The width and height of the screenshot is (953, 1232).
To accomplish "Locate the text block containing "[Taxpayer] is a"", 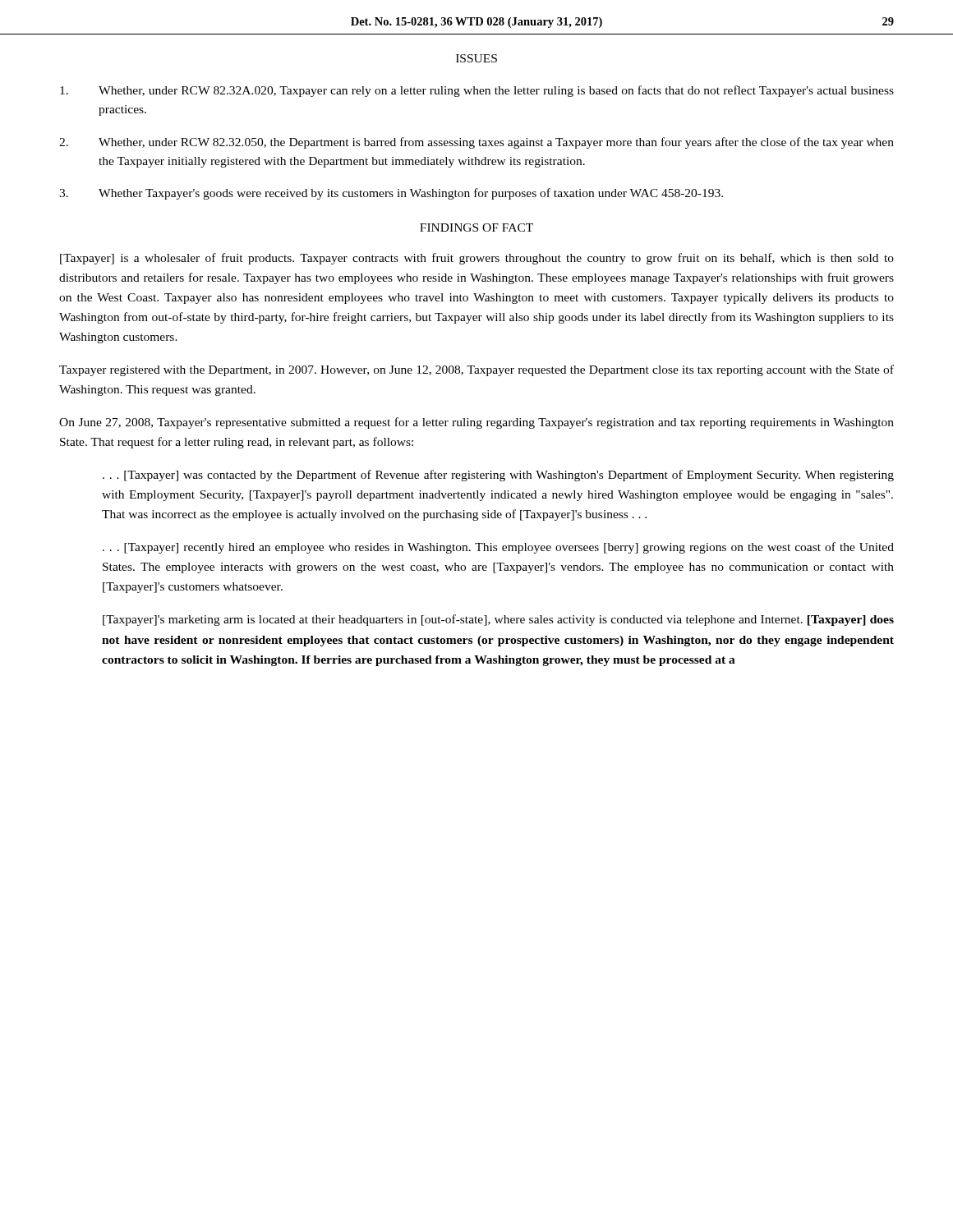I will [x=476, y=297].
